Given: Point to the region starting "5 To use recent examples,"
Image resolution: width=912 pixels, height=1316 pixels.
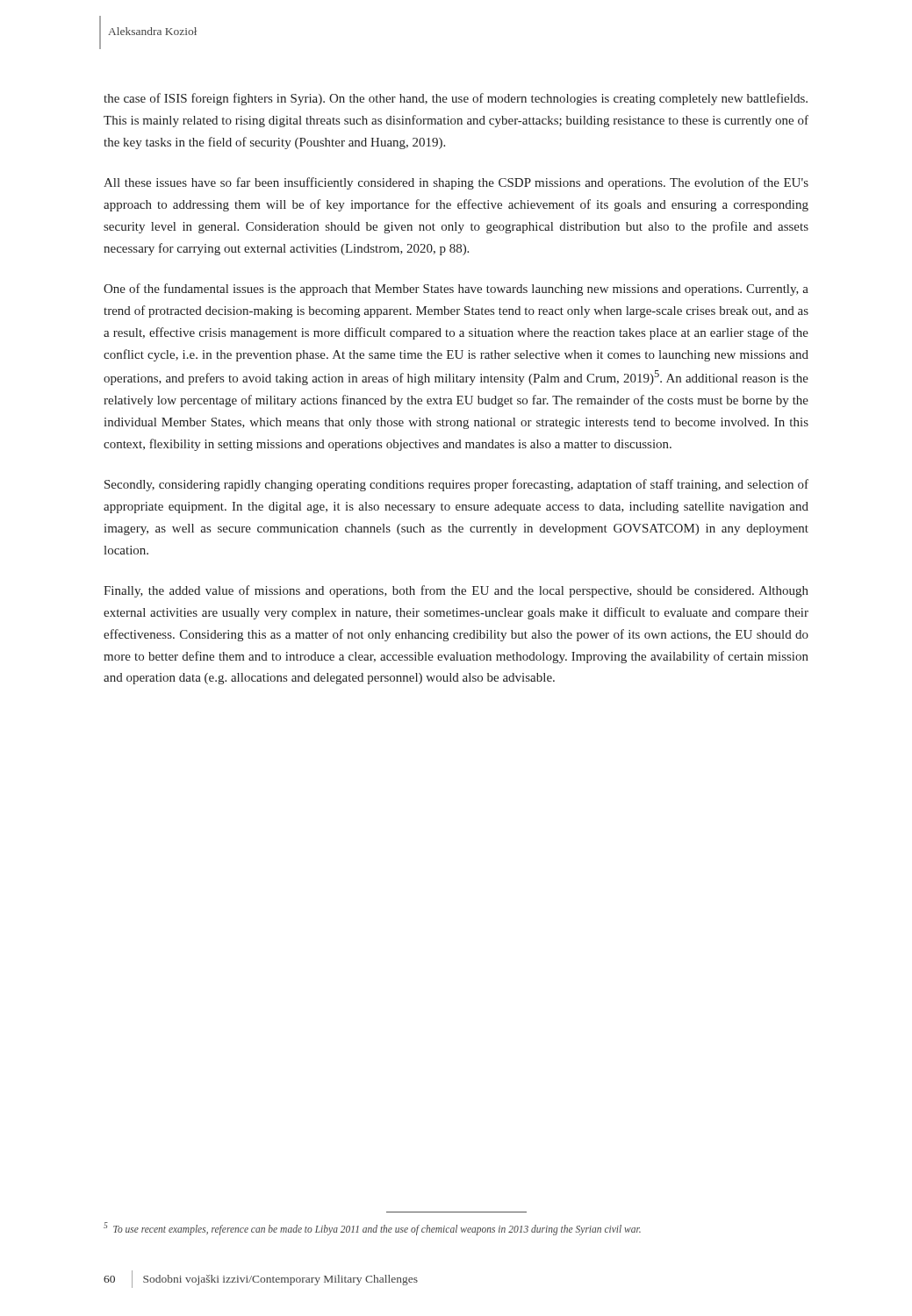Looking at the screenshot, I should click(x=372, y=1227).
